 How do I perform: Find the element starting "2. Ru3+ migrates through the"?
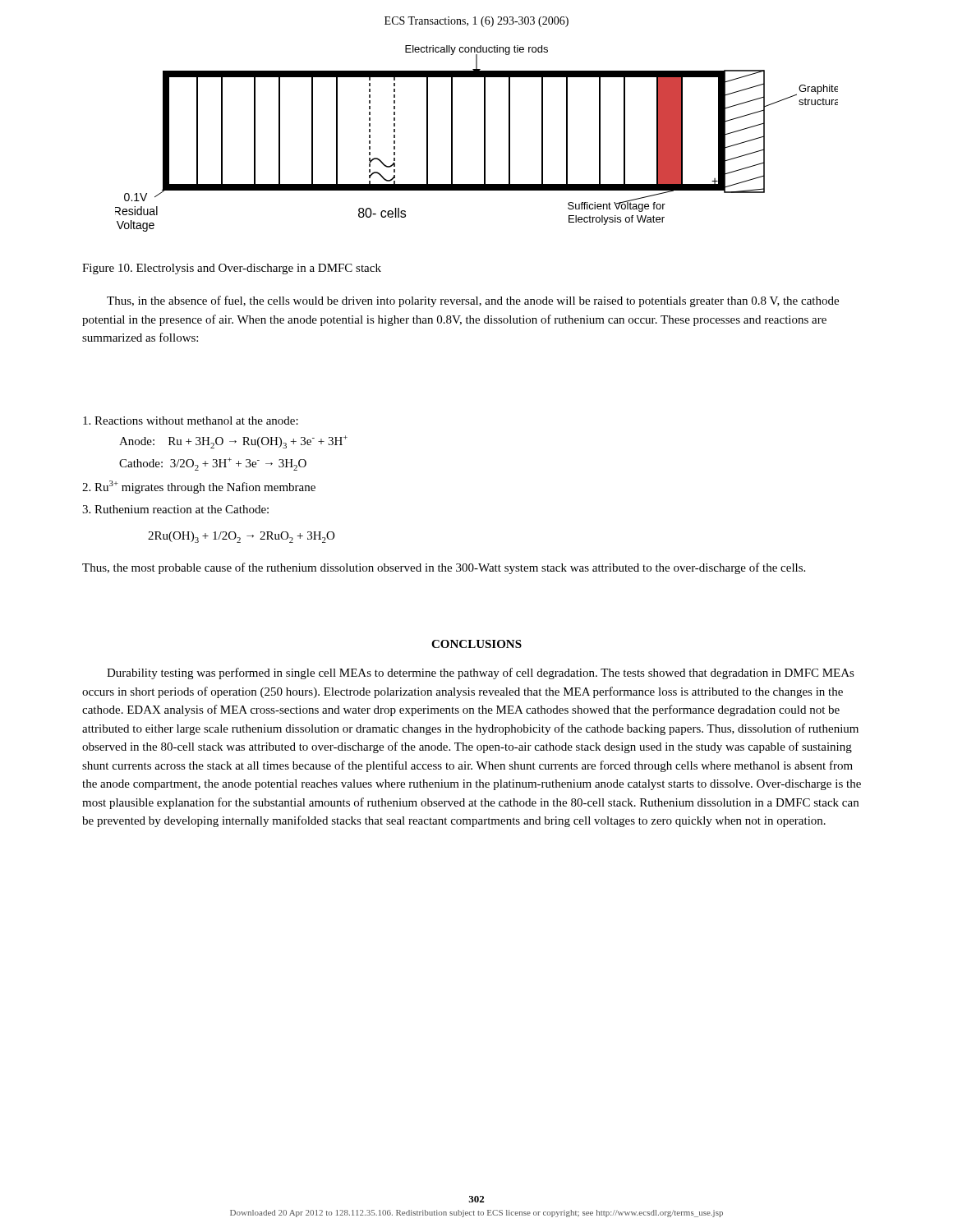tap(199, 486)
